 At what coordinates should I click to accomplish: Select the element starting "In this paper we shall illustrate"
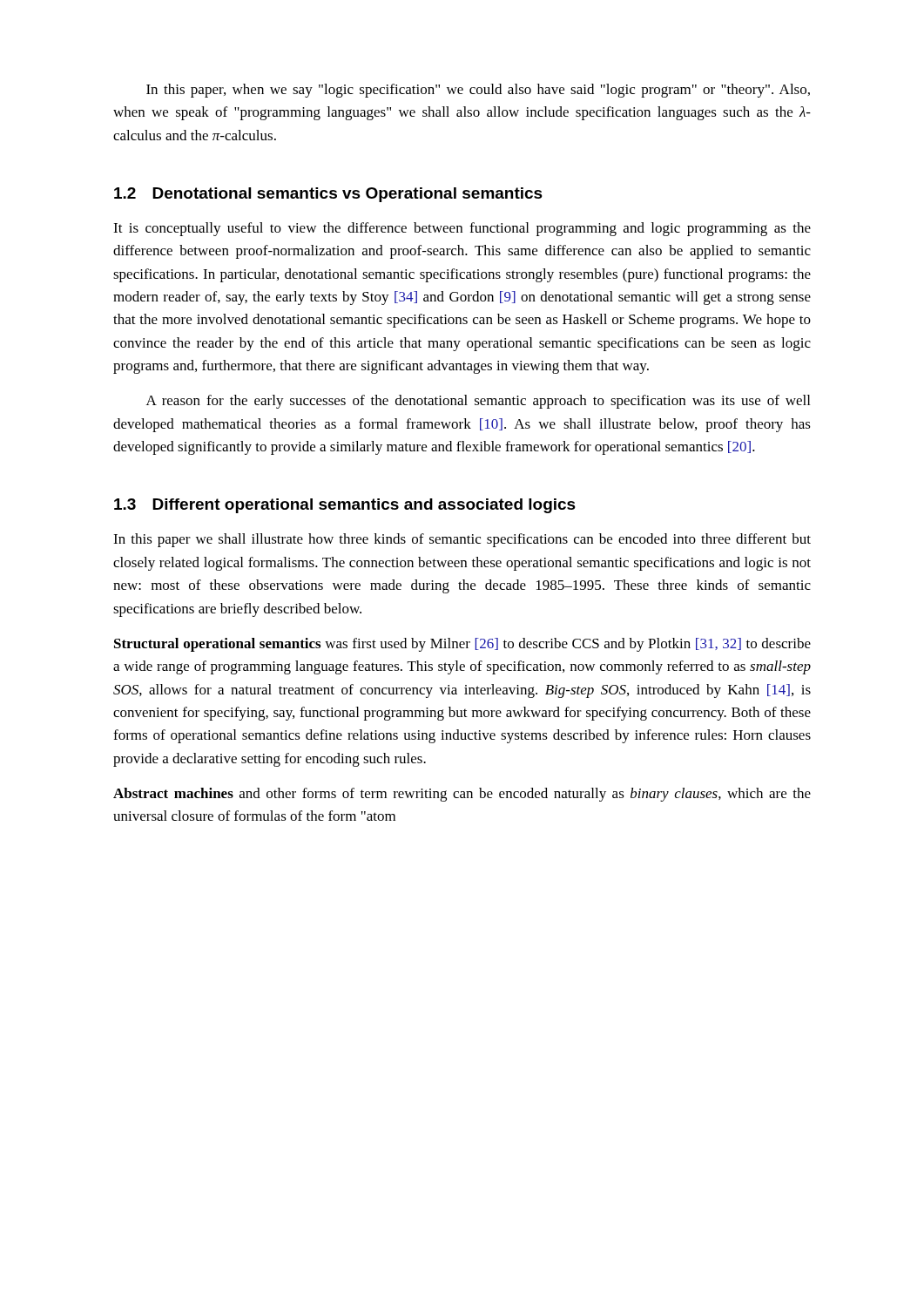(x=462, y=574)
